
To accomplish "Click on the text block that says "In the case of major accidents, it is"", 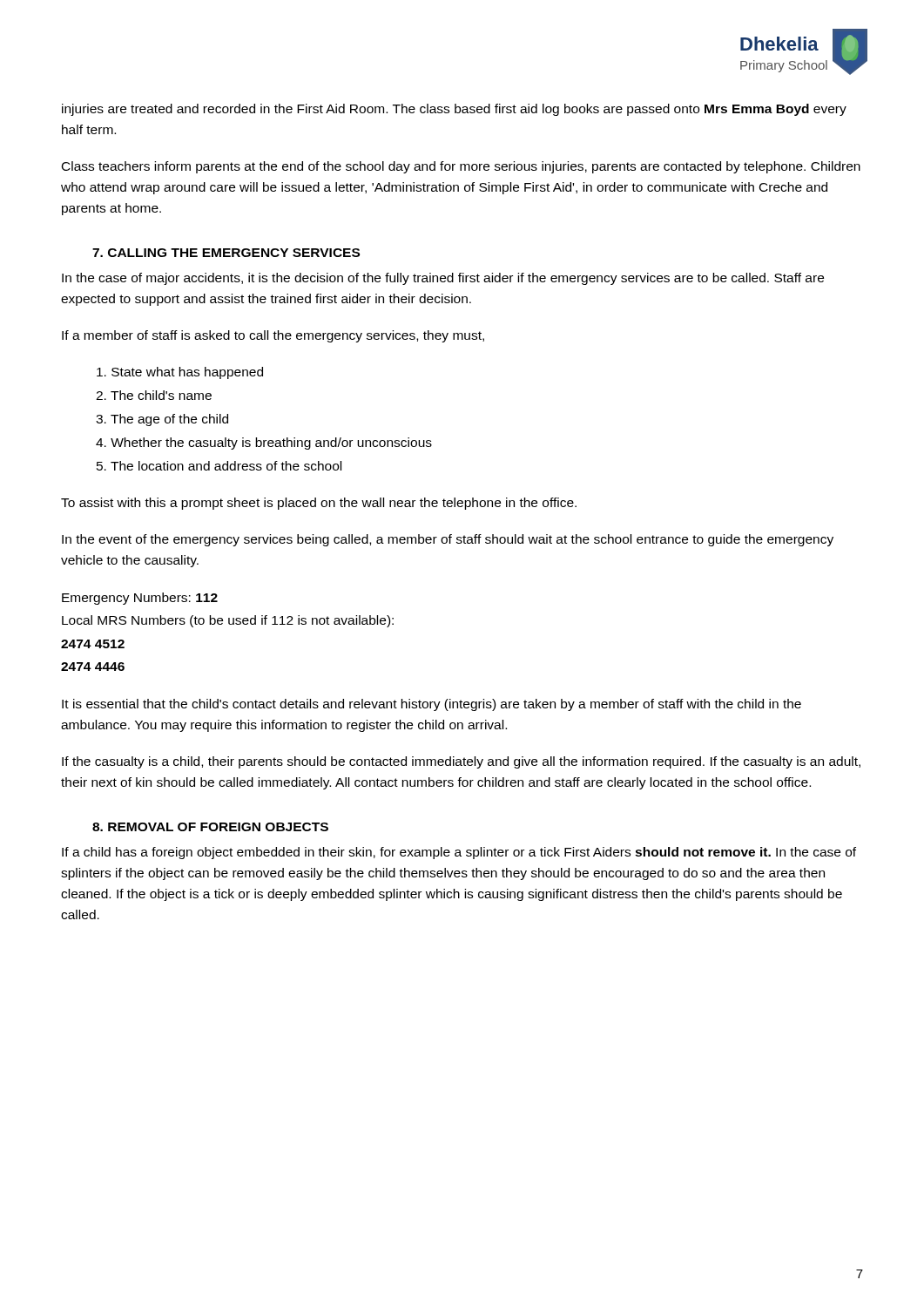I will [x=443, y=288].
